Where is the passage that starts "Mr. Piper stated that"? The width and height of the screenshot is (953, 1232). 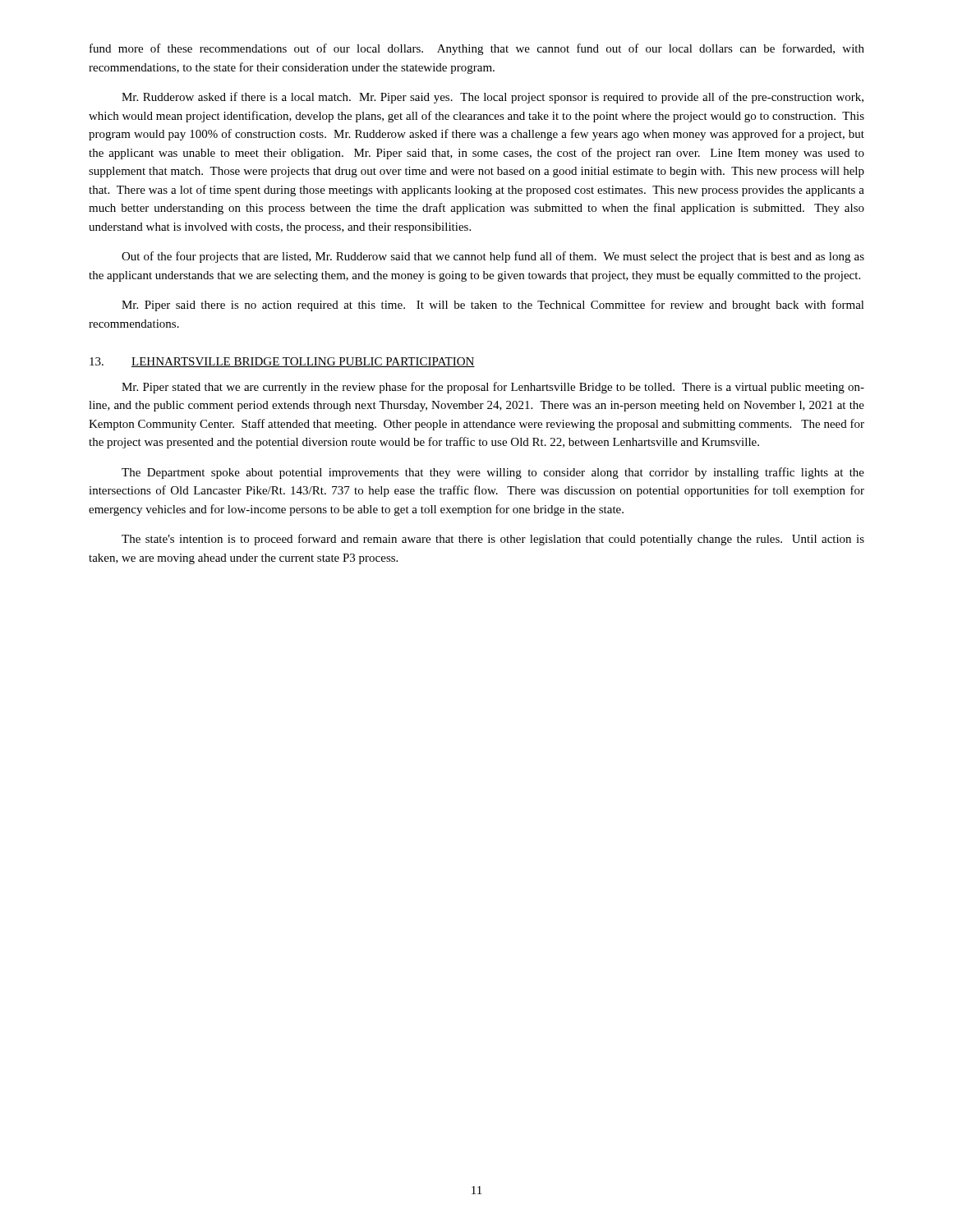[476, 414]
